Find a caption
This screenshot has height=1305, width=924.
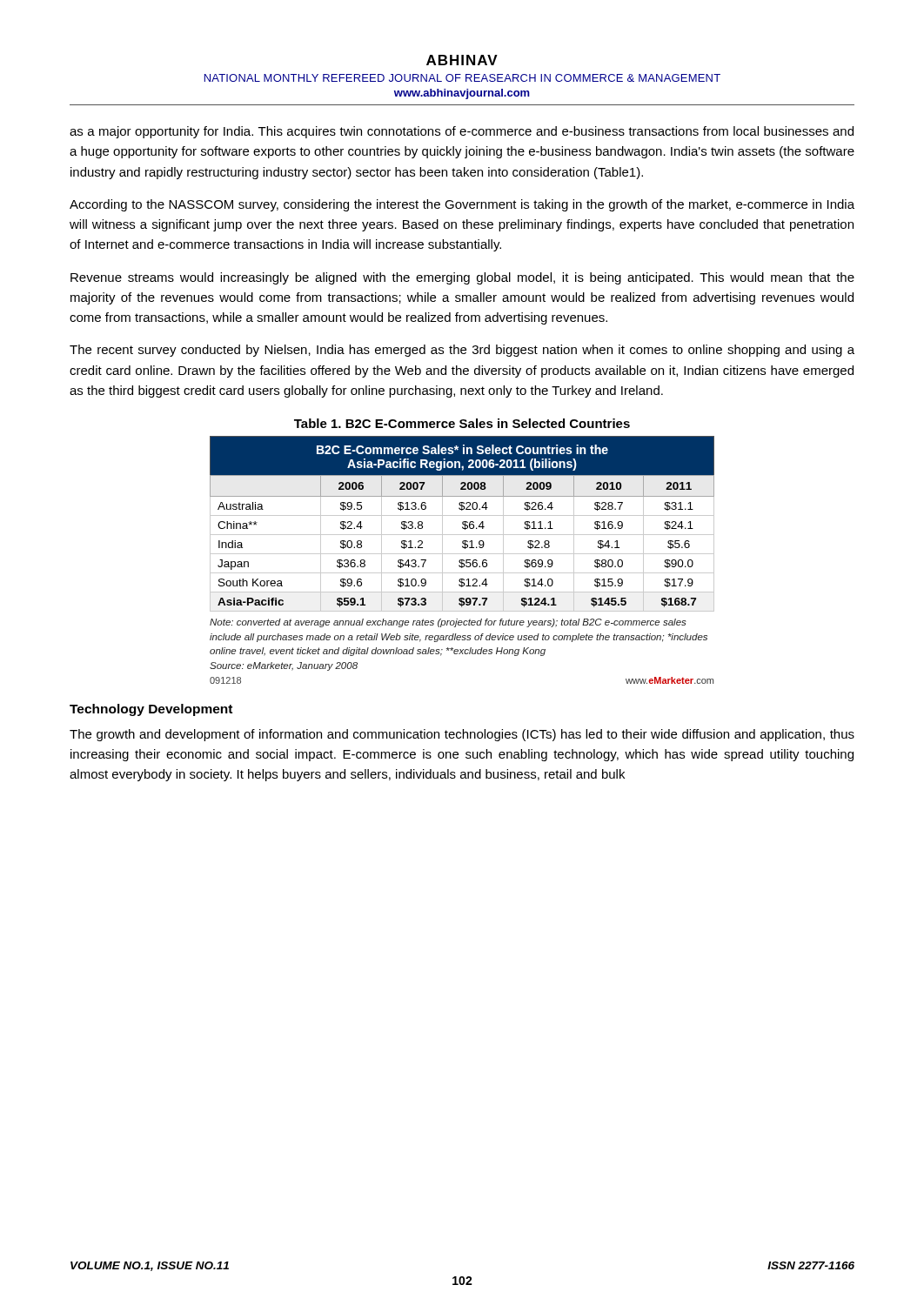tap(462, 423)
